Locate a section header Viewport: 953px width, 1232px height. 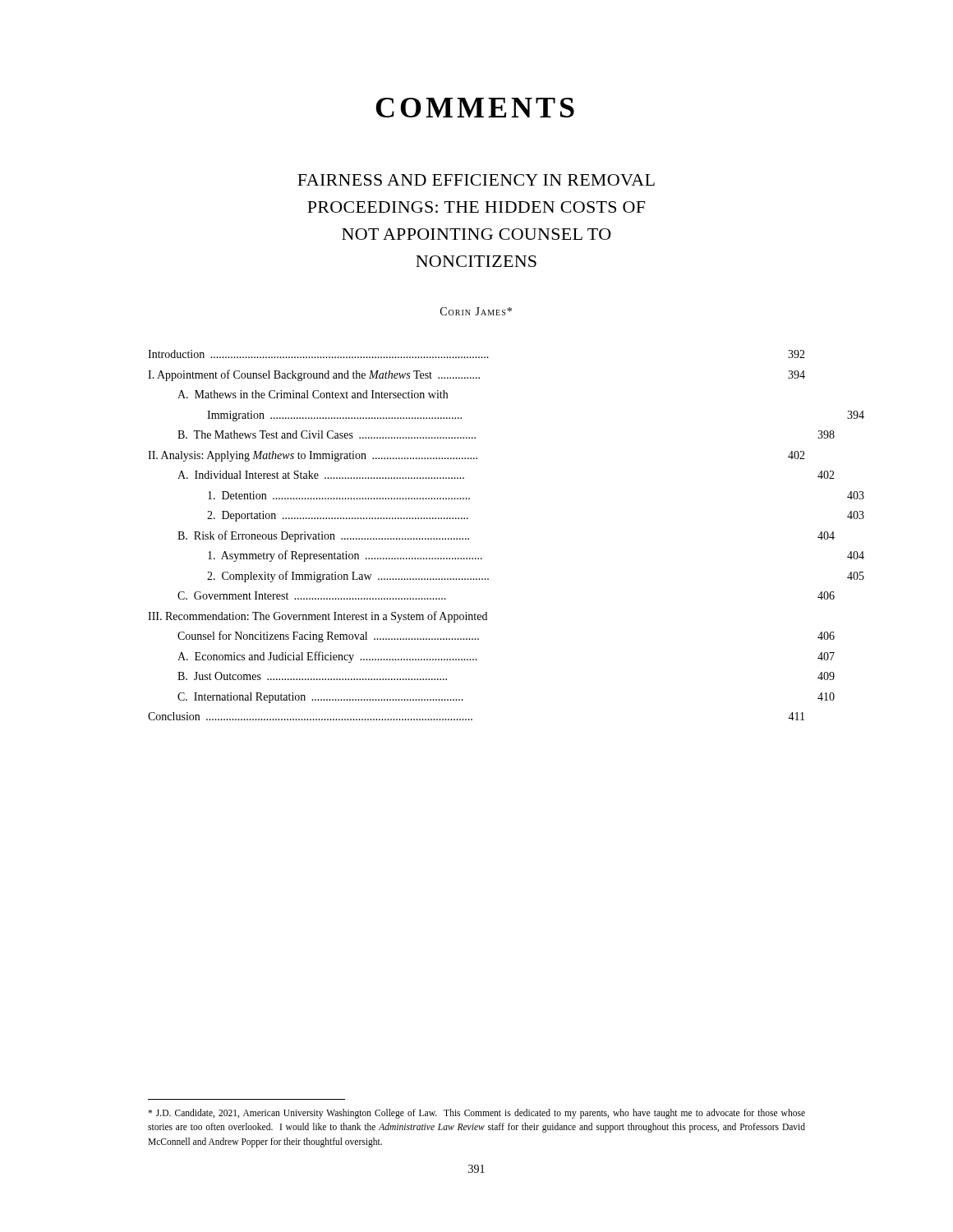click(x=476, y=220)
